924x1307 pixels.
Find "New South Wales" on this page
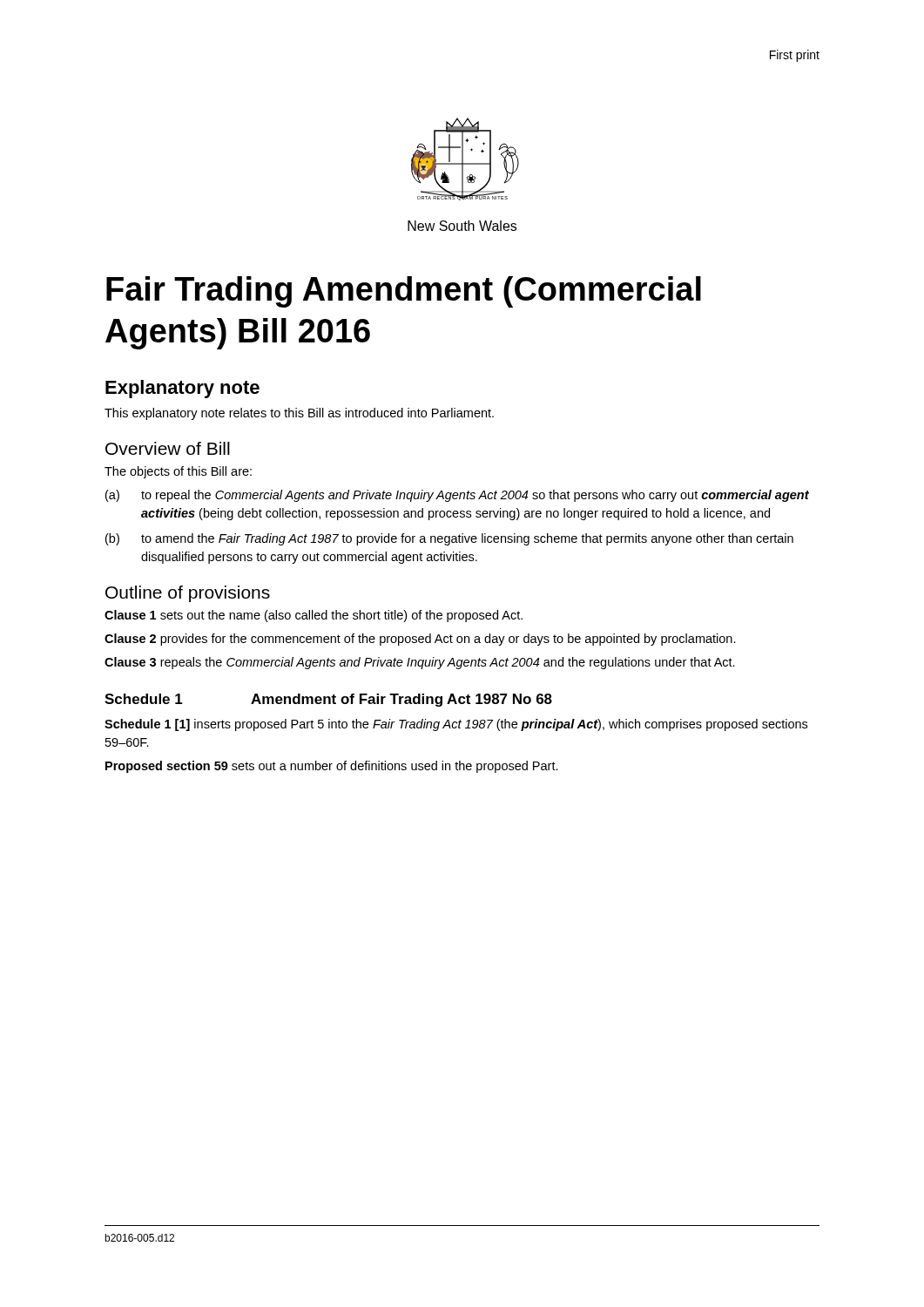point(462,226)
